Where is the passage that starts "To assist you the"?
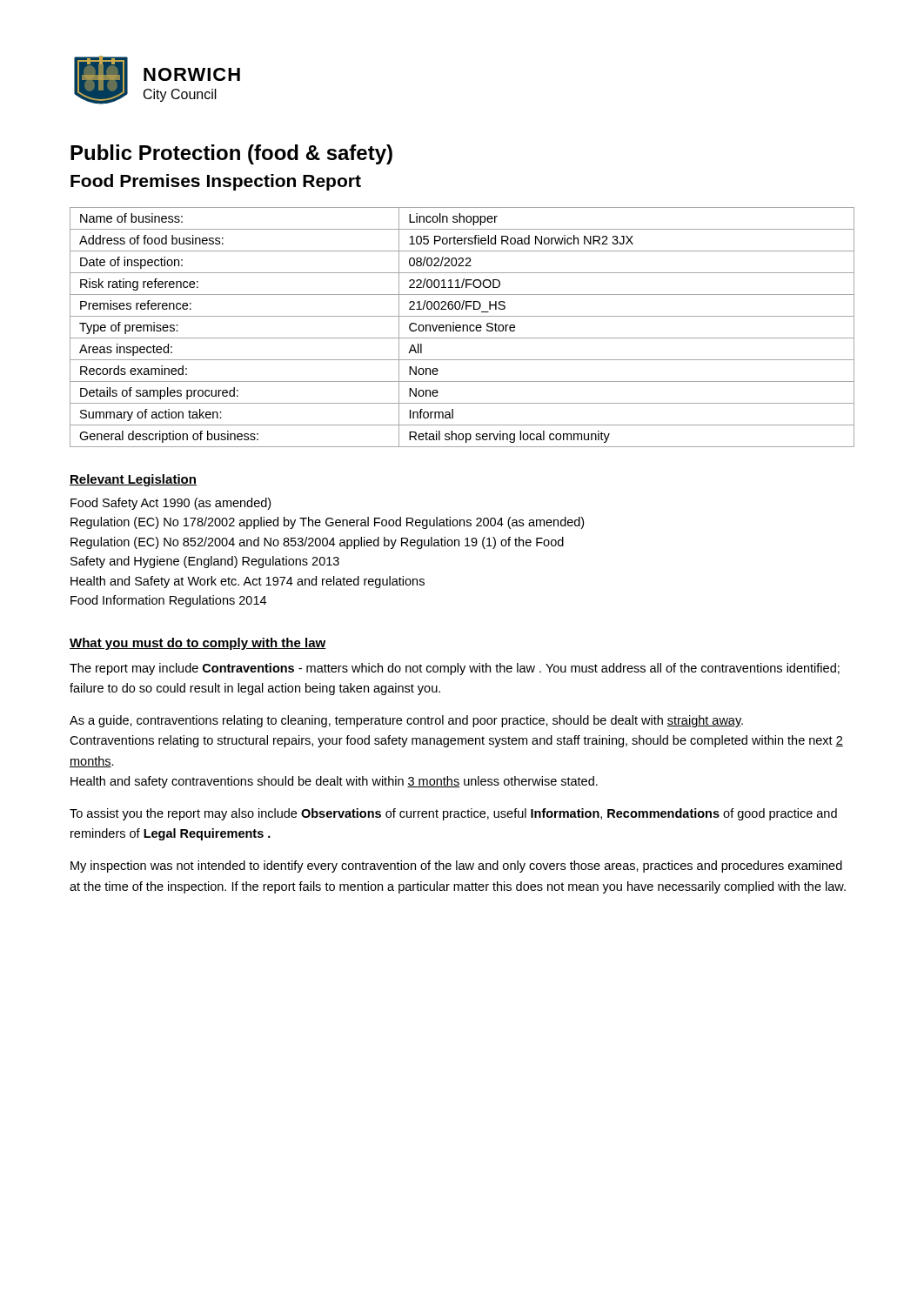924x1305 pixels. (453, 824)
